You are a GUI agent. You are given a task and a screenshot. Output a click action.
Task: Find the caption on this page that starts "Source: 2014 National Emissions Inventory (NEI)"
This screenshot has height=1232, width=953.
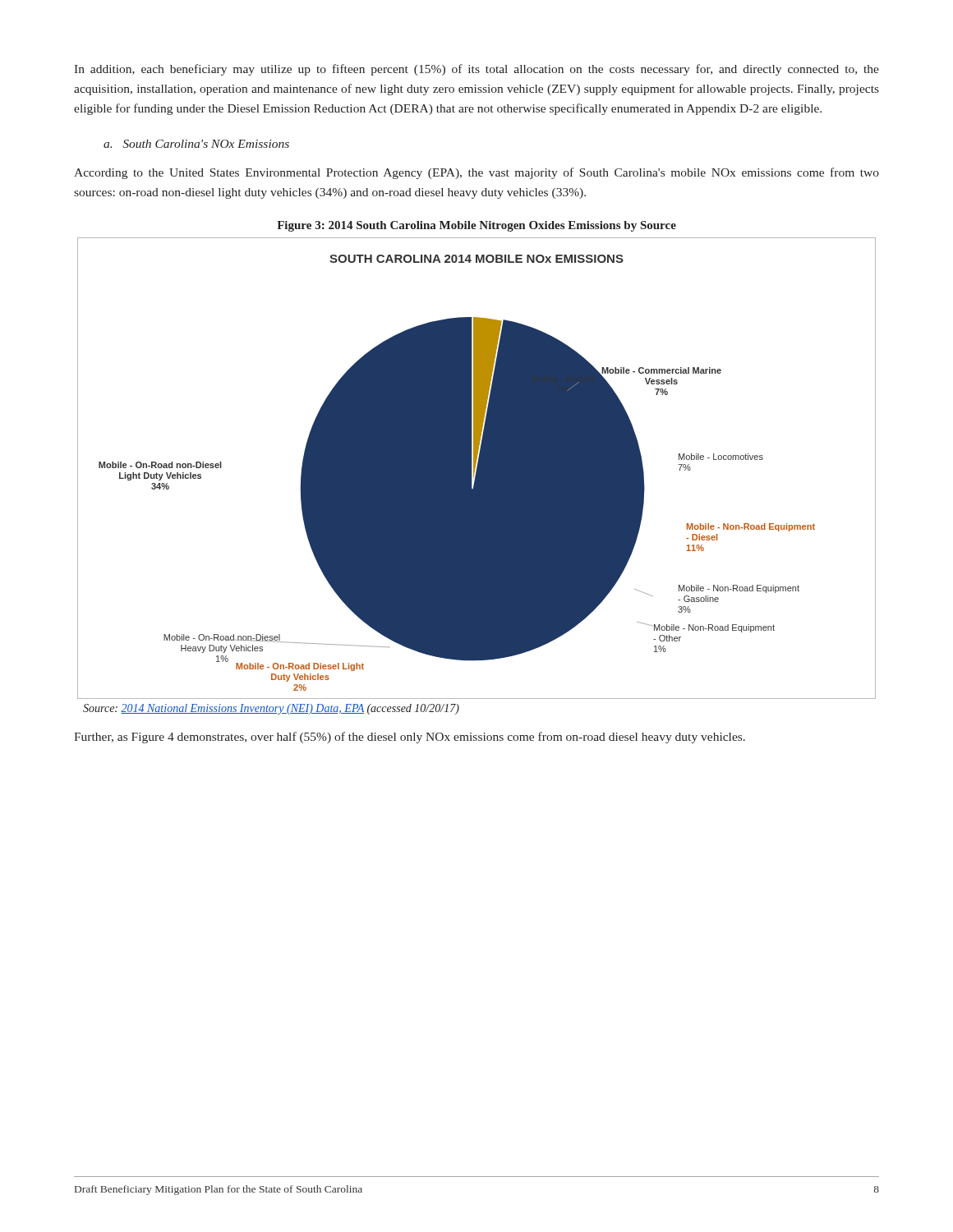pos(268,709)
